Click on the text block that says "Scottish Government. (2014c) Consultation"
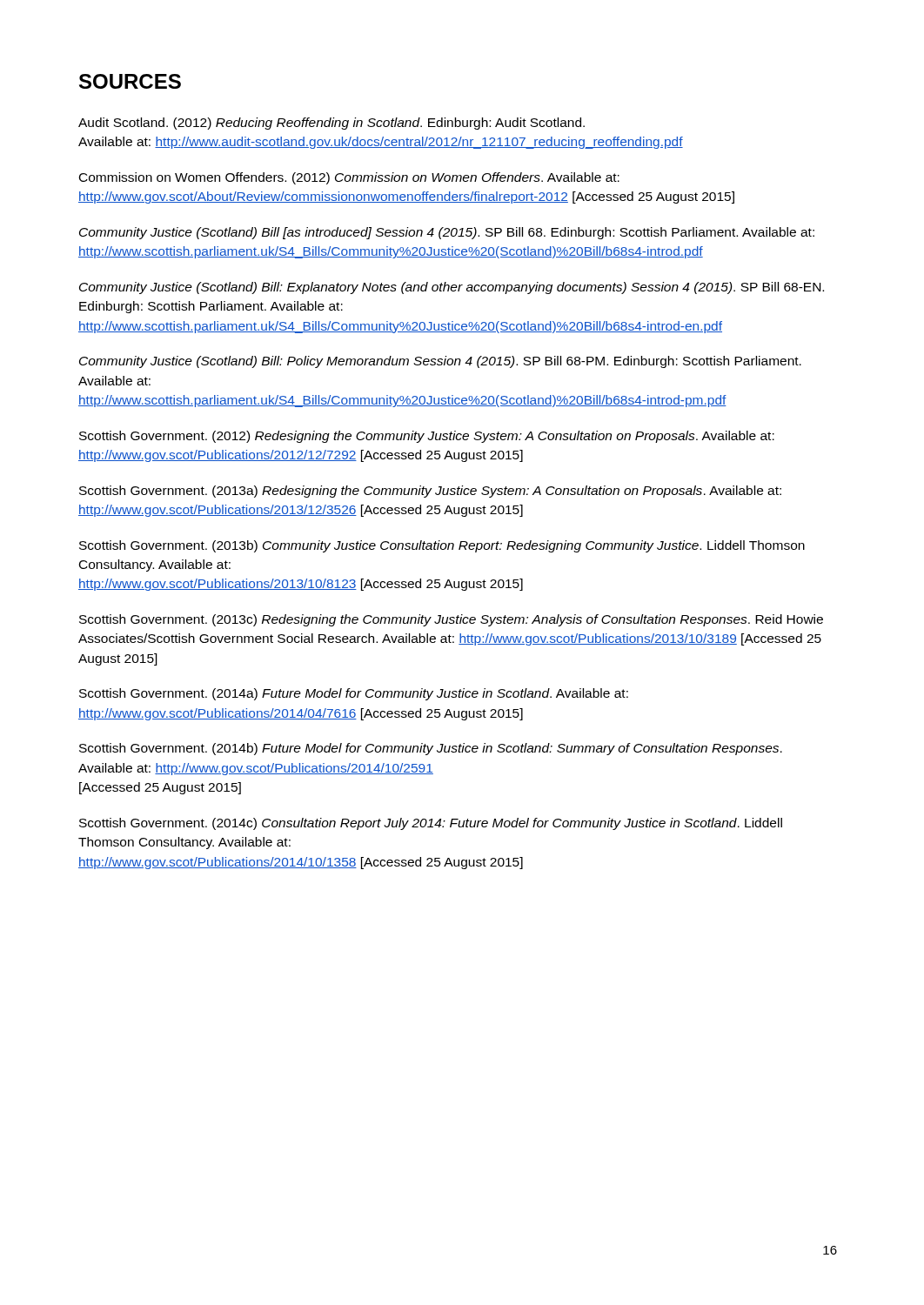Screen dimensions: 1305x924 [431, 824]
